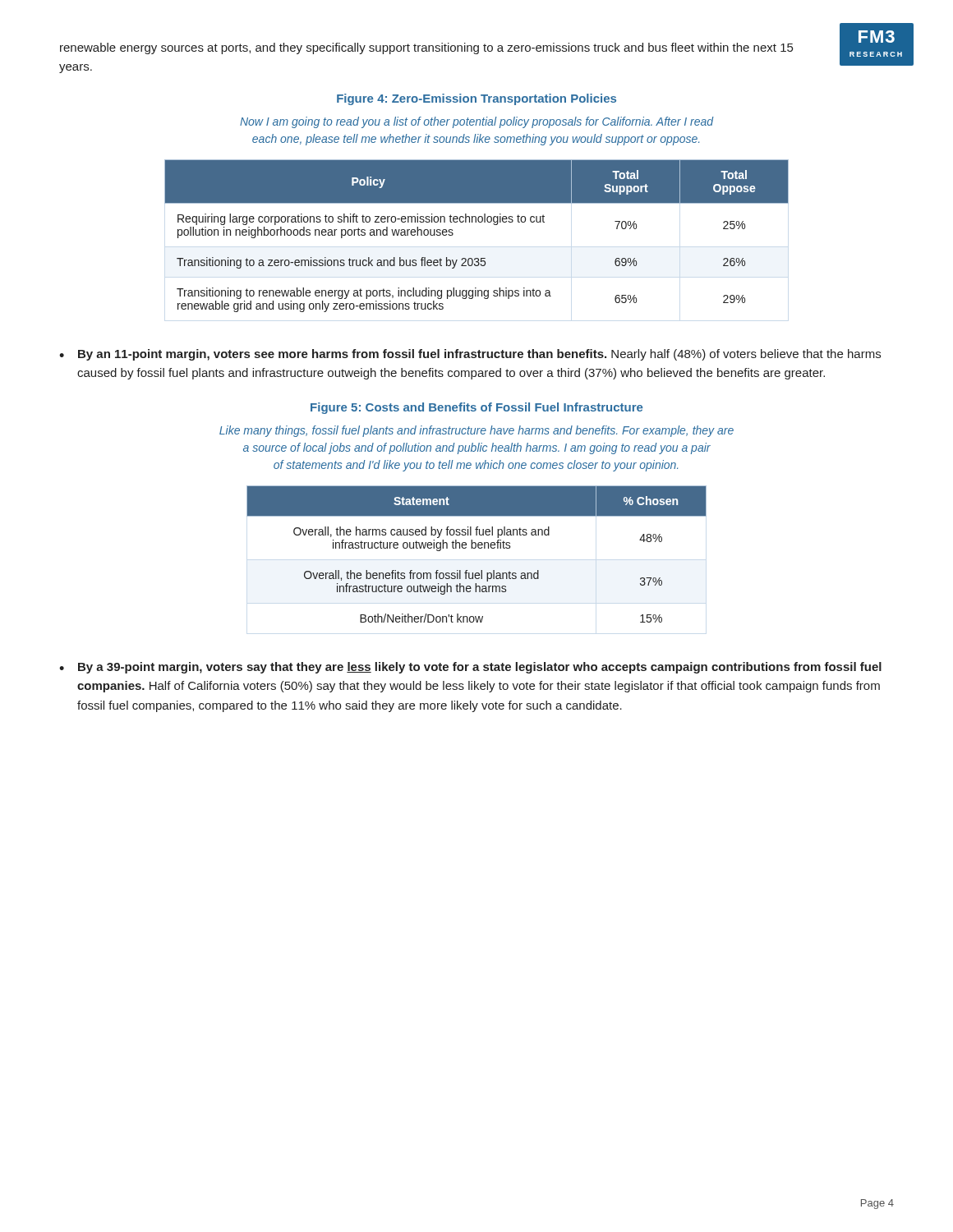
Task: Point to the element starting "Figure 4: Zero-Emission"
Action: coord(476,98)
